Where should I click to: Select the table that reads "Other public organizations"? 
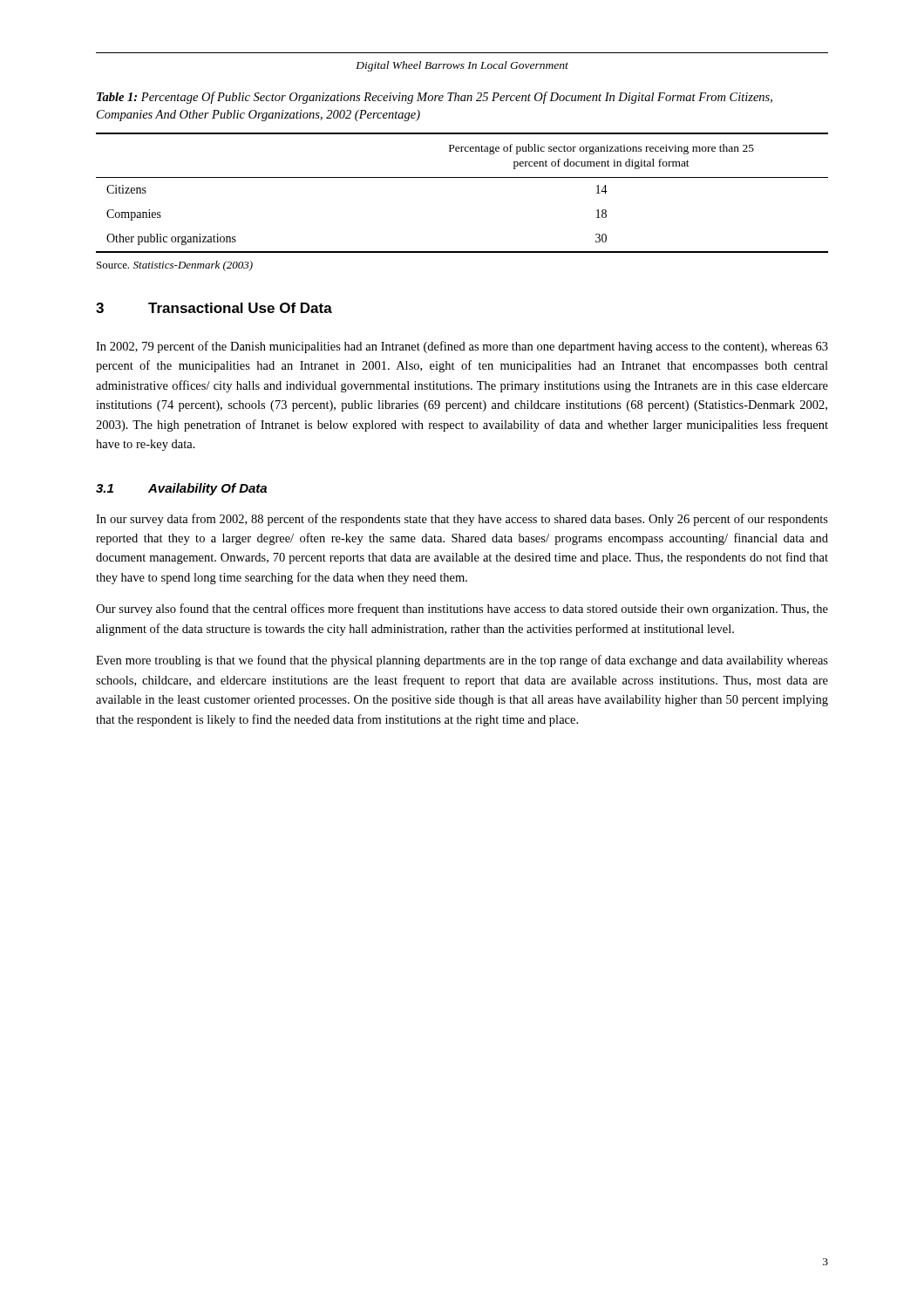[x=462, y=192]
